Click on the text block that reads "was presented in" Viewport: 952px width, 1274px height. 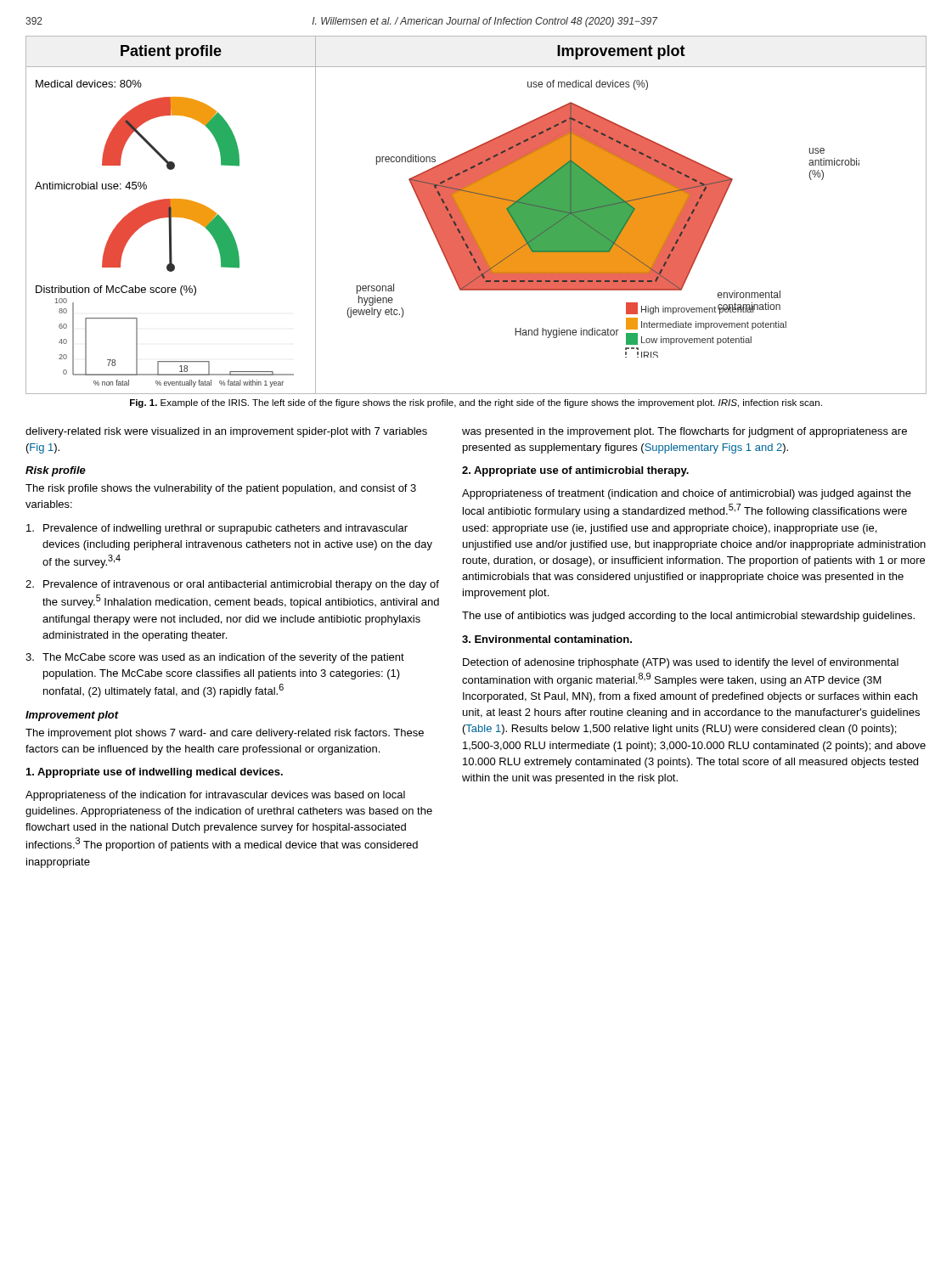[694, 604]
